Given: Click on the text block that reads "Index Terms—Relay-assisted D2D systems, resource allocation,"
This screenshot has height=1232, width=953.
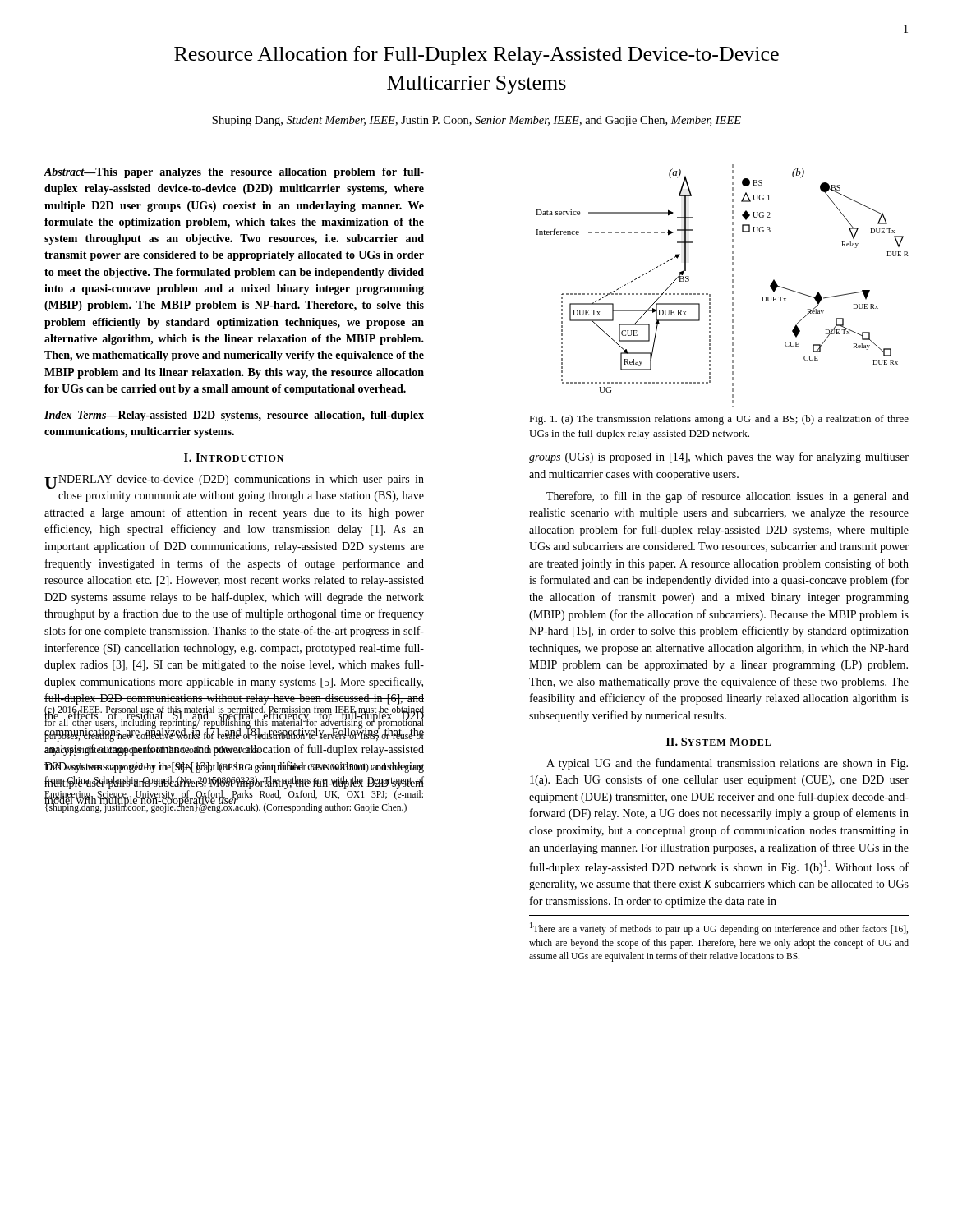Looking at the screenshot, I should point(234,424).
